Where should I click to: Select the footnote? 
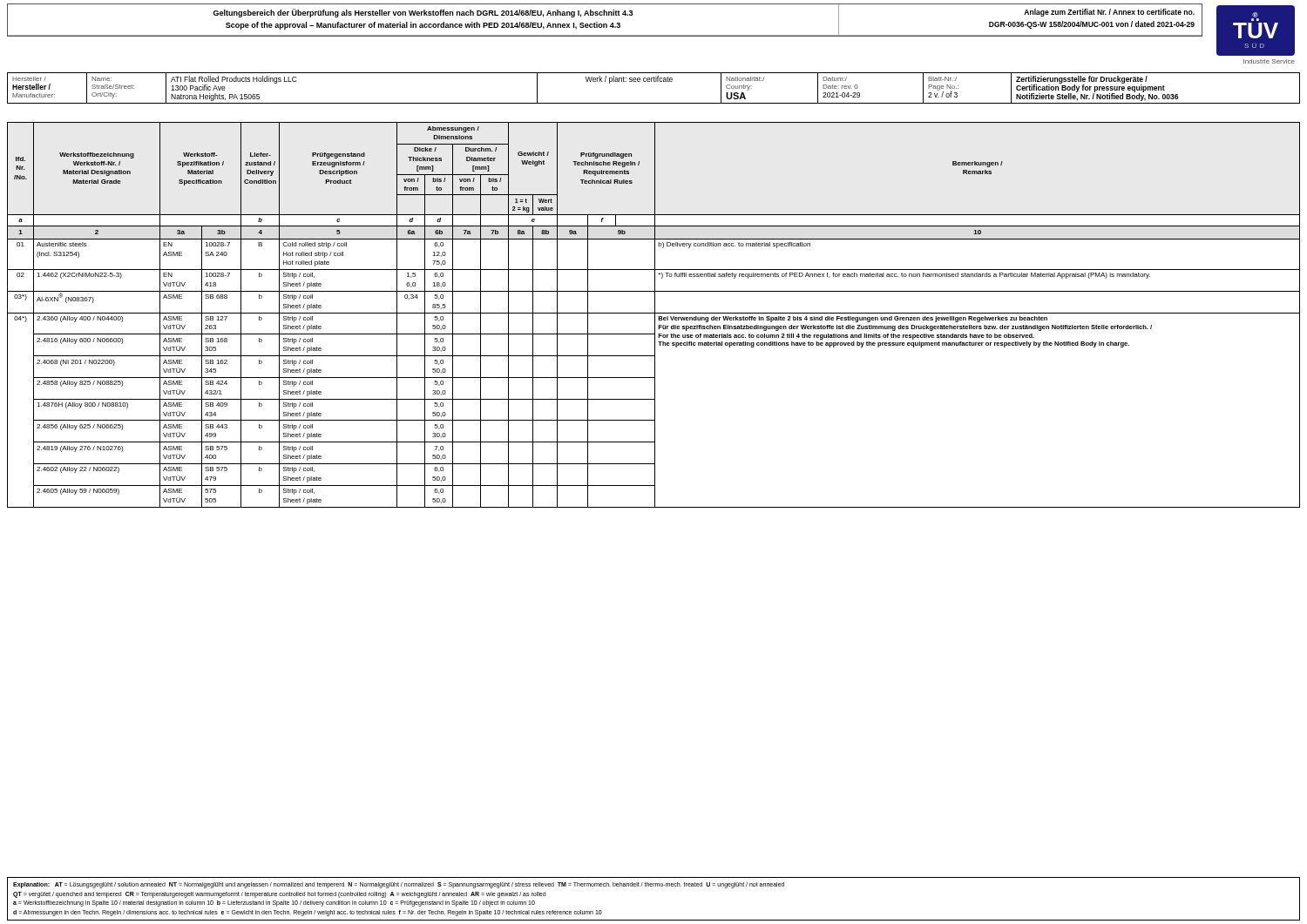click(x=399, y=898)
